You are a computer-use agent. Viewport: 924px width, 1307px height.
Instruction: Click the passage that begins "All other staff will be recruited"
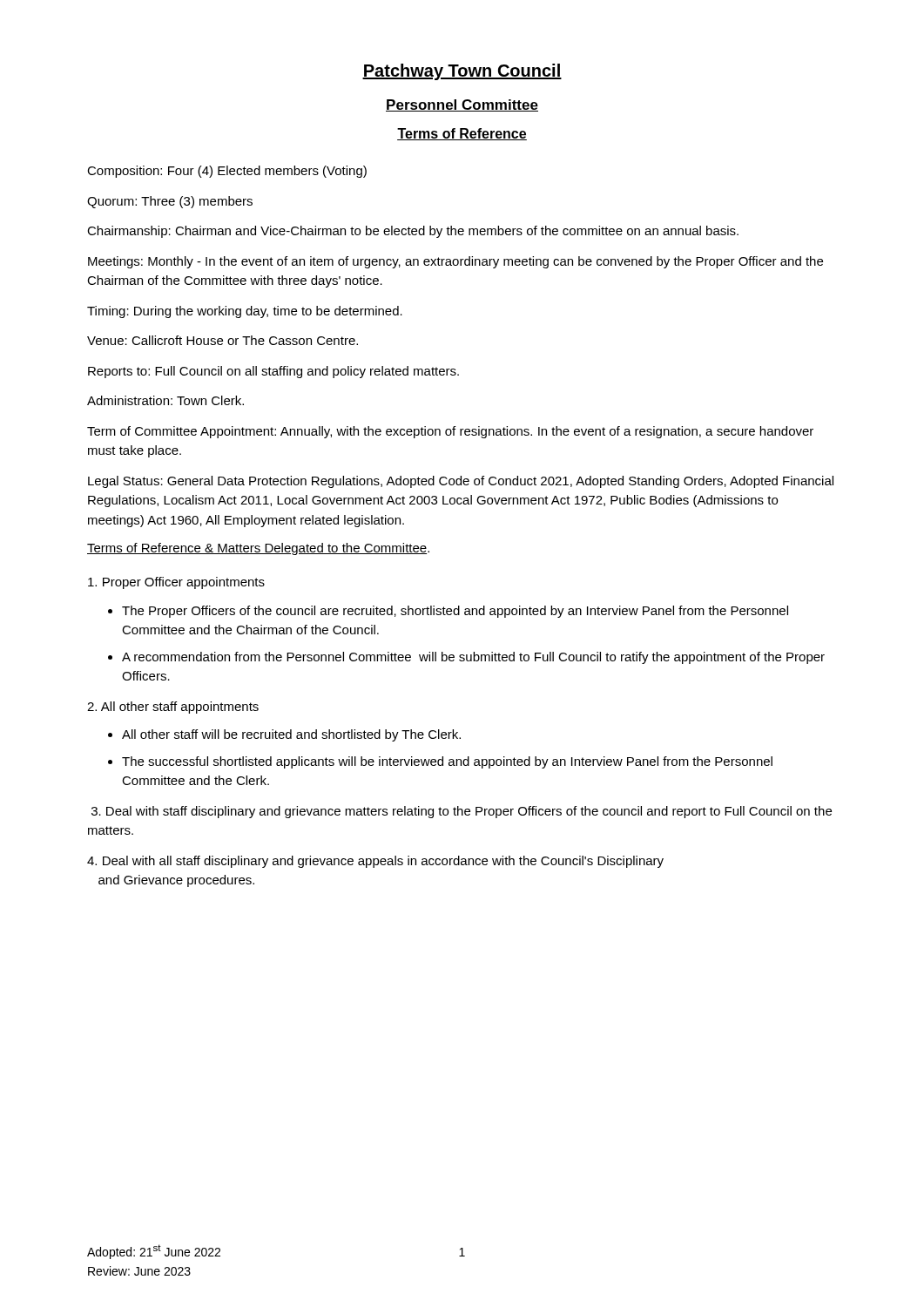pyautogui.click(x=292, y=734)
